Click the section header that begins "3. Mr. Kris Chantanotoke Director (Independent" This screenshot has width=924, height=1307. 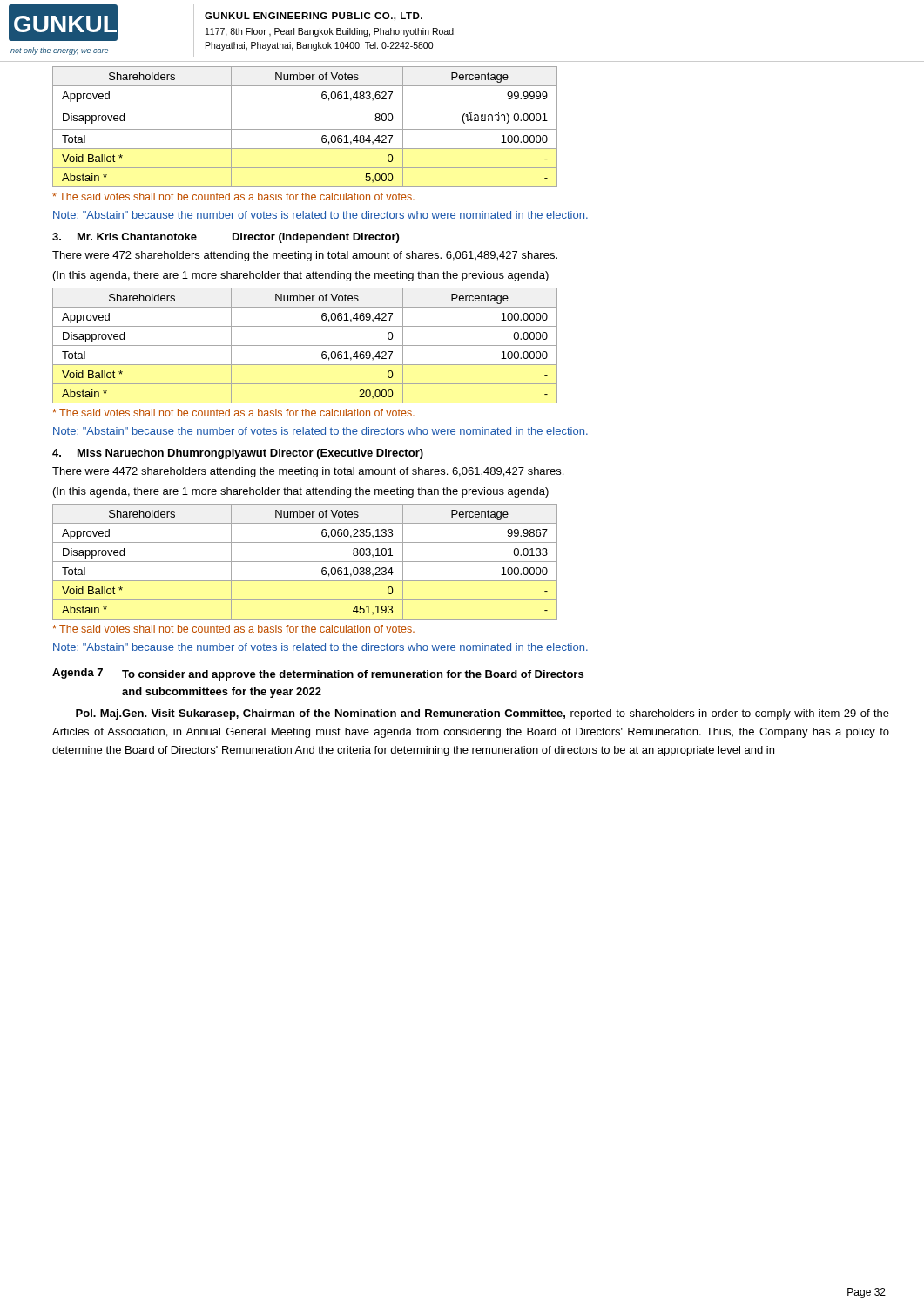[x=226, y=237]
